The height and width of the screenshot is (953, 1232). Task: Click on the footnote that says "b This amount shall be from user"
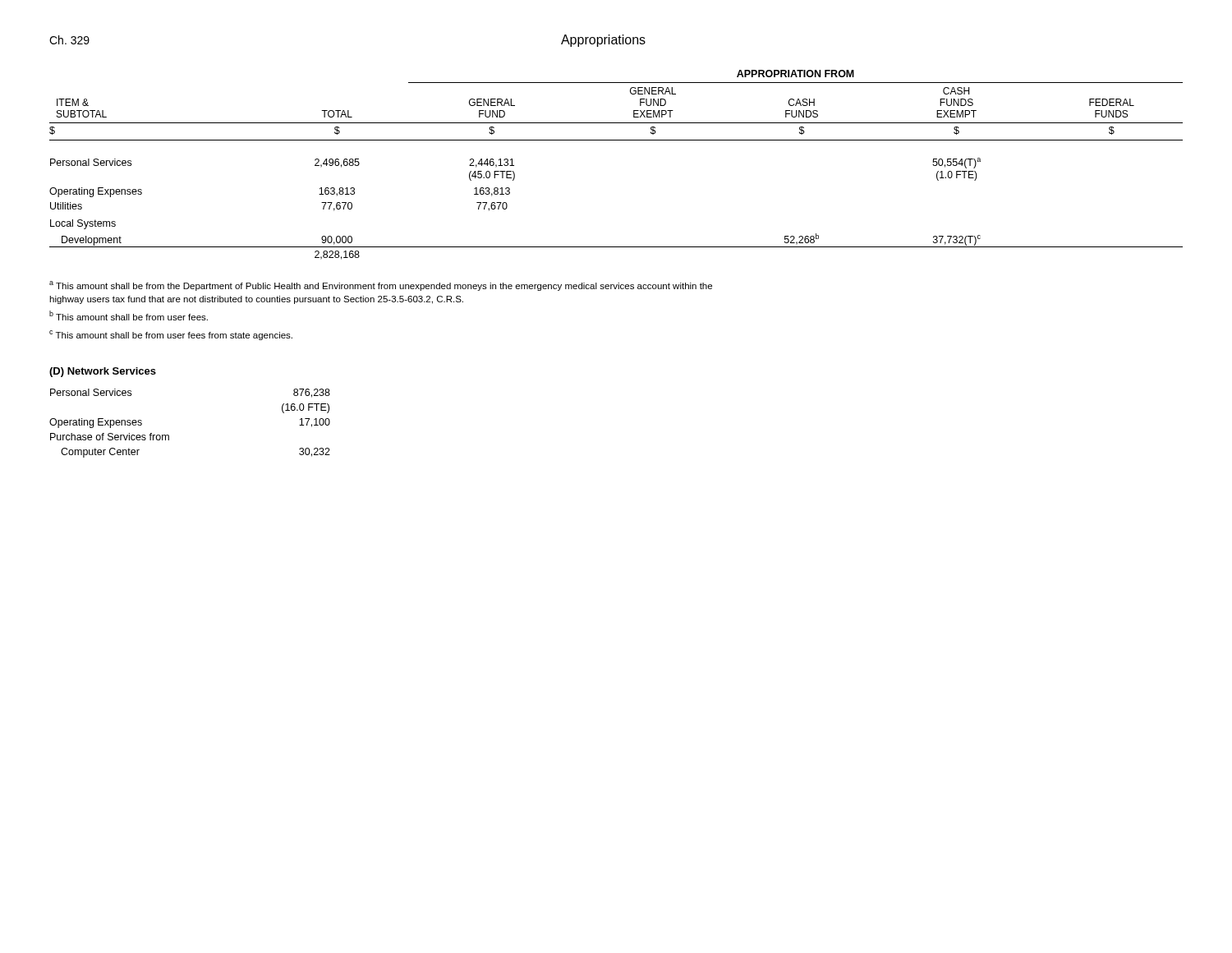point(129,316)
